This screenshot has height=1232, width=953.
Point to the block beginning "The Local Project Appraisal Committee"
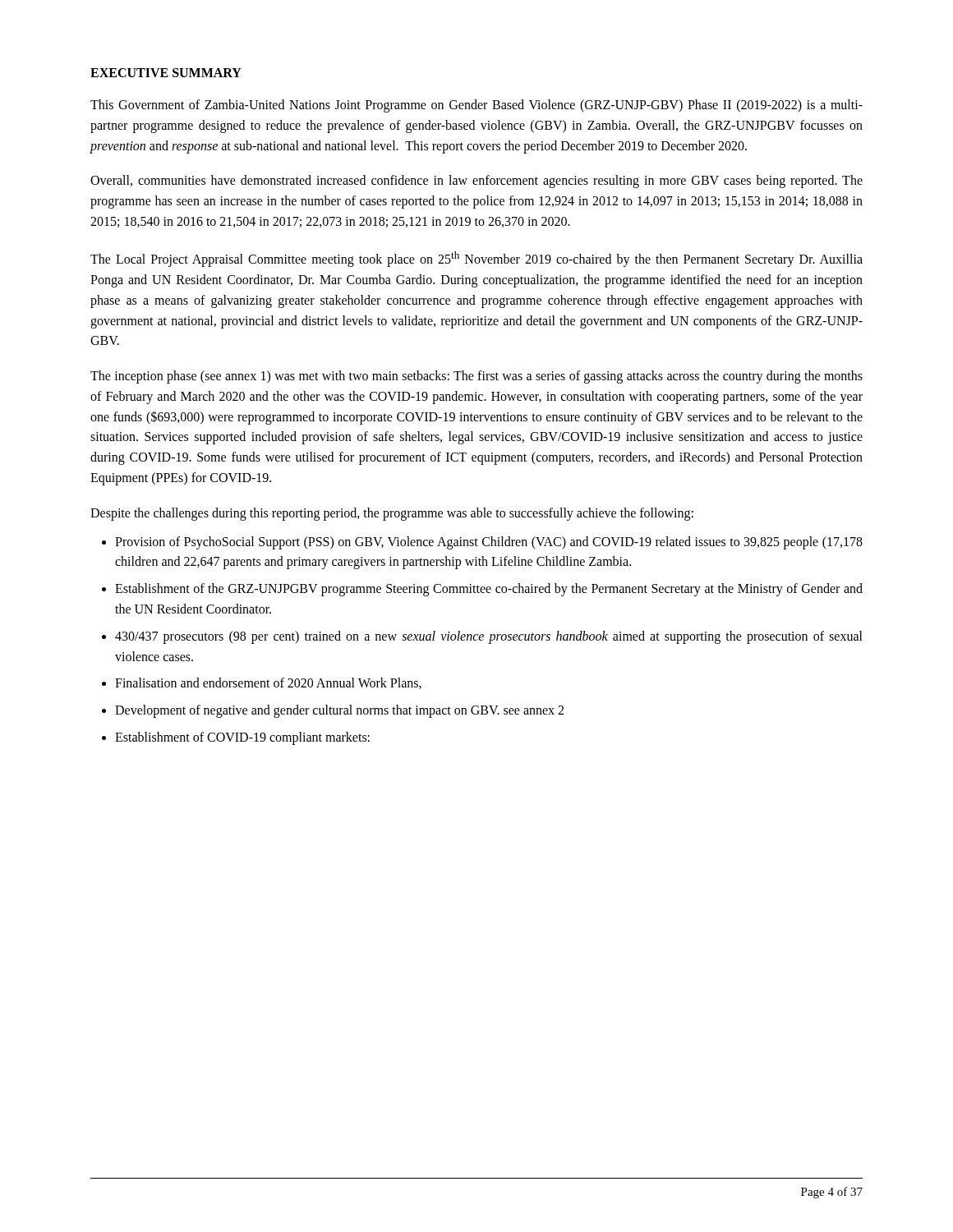(476, 298)
